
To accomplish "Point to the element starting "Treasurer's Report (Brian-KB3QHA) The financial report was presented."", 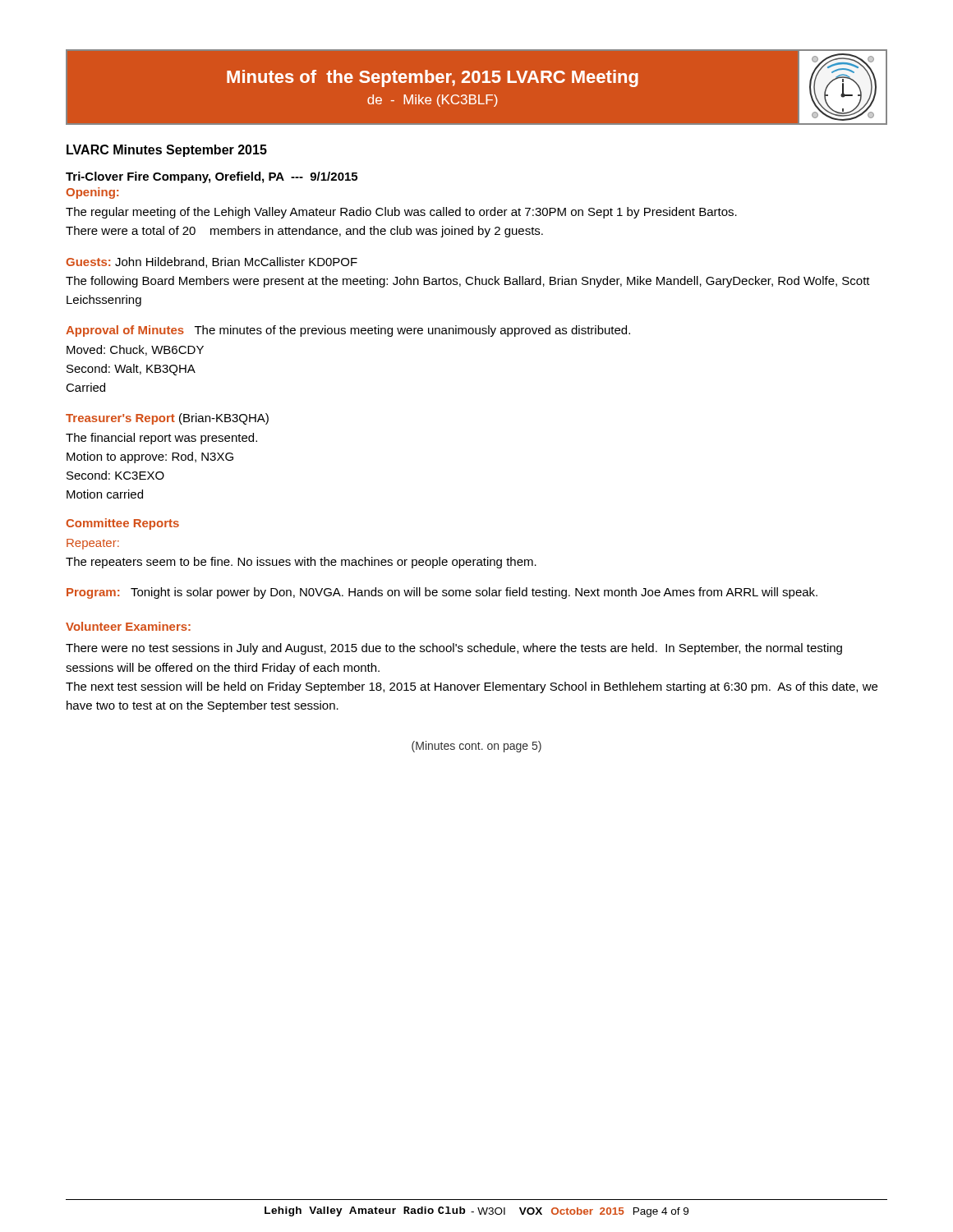I will point(168,456).
